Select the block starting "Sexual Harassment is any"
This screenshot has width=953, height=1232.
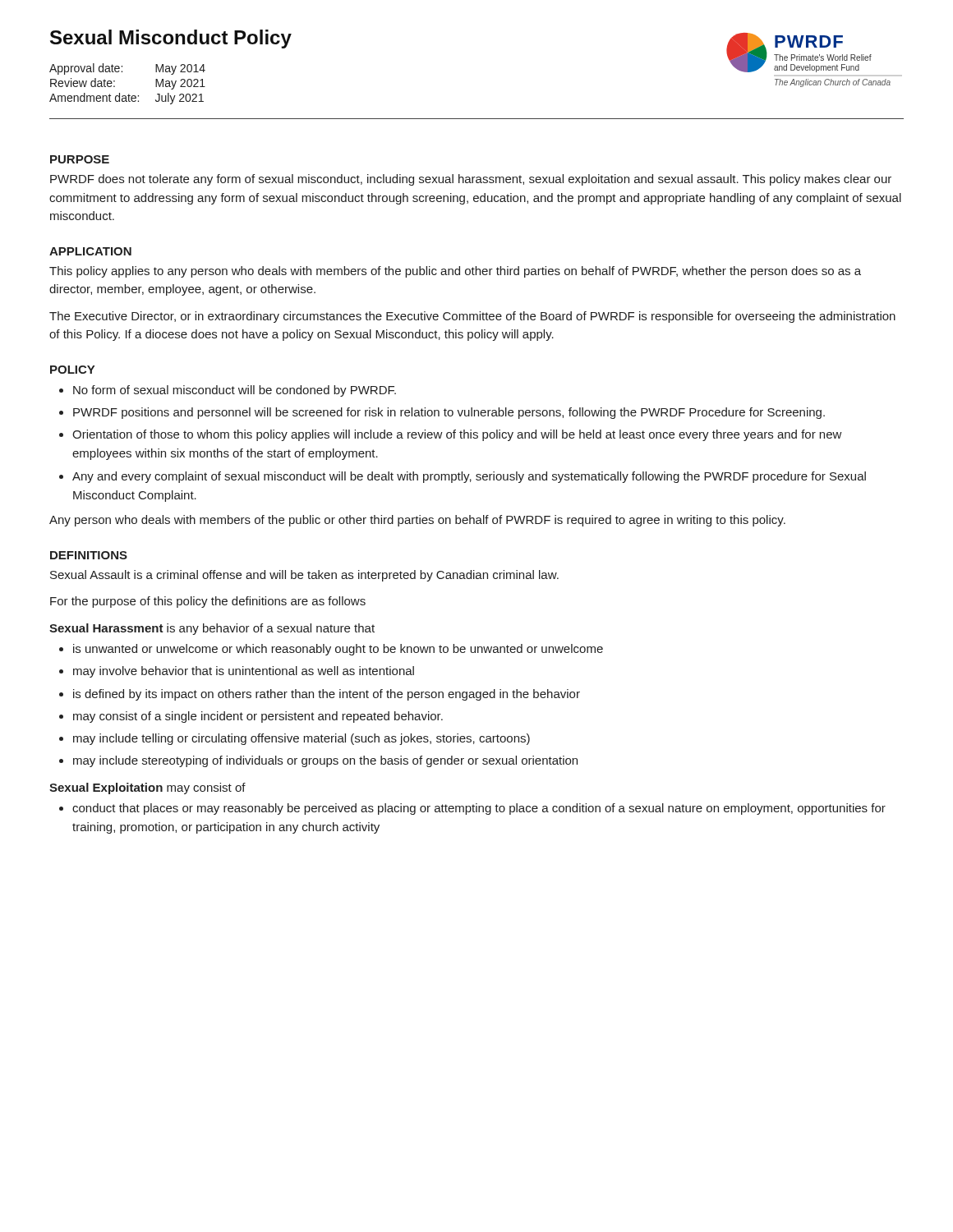(212, 628)
